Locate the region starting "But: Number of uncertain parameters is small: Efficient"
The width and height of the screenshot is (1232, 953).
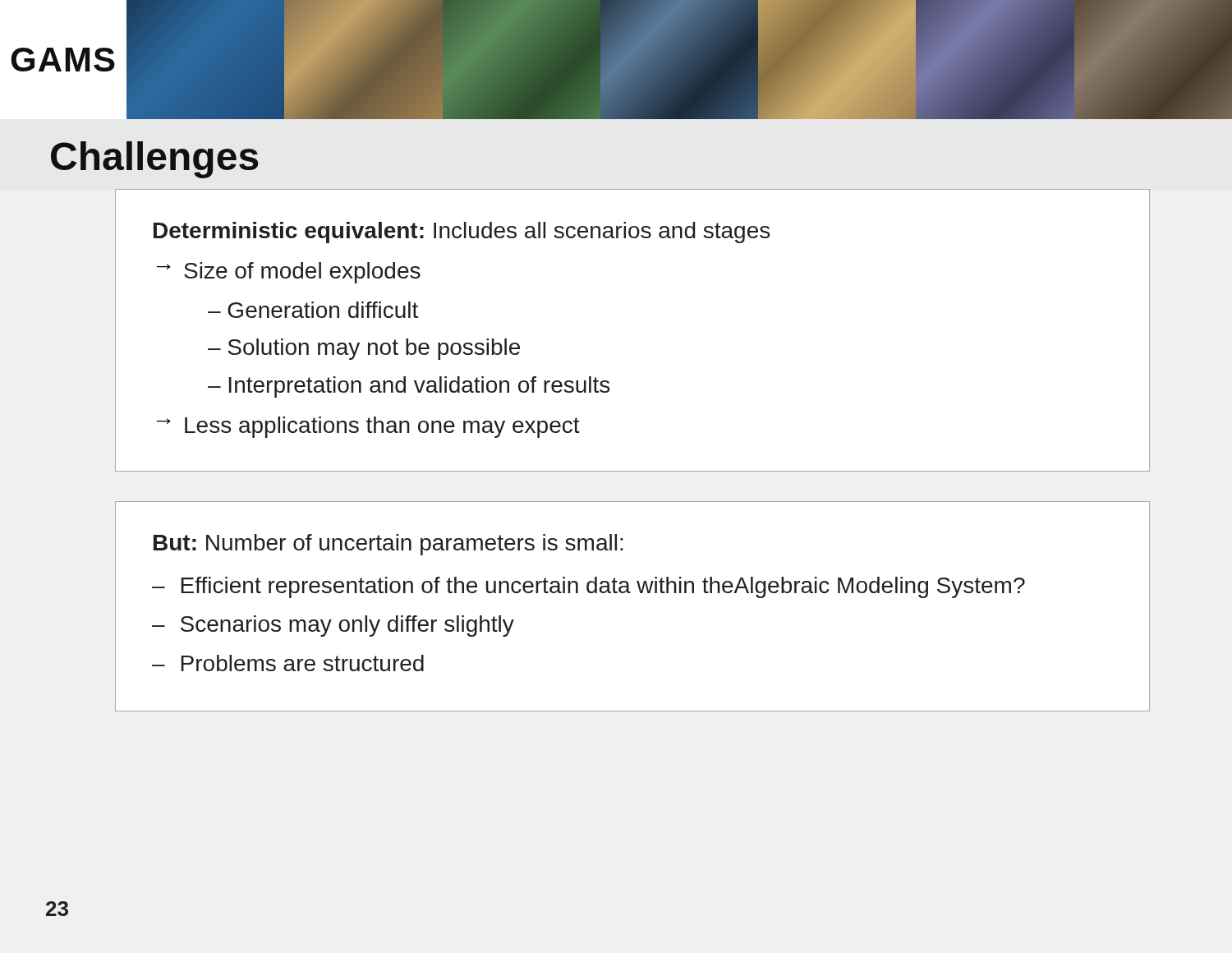click(x=634, y=603)
